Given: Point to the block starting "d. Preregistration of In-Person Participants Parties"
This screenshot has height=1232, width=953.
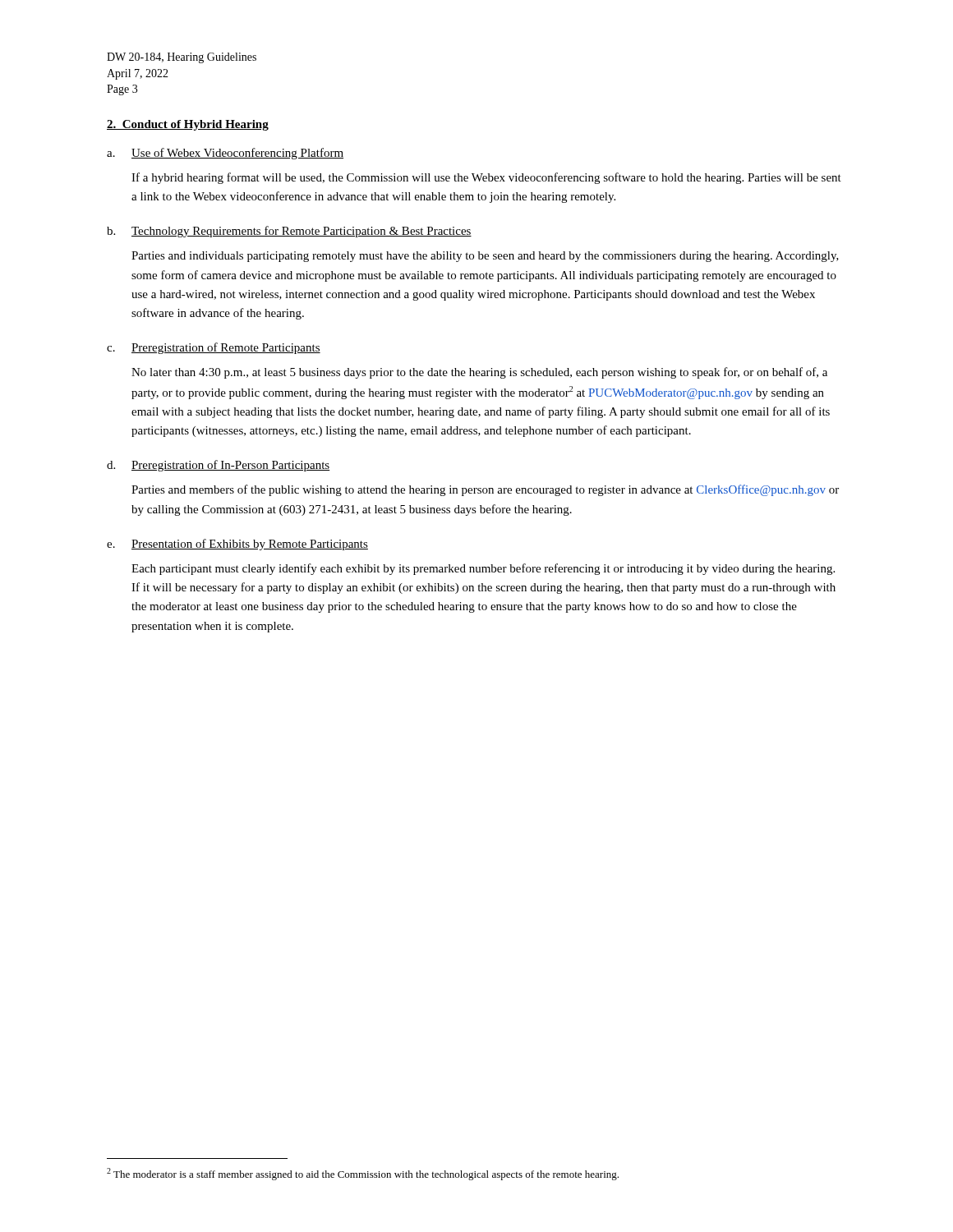Looking at the screenshot, I should click(x=476, y=489).
